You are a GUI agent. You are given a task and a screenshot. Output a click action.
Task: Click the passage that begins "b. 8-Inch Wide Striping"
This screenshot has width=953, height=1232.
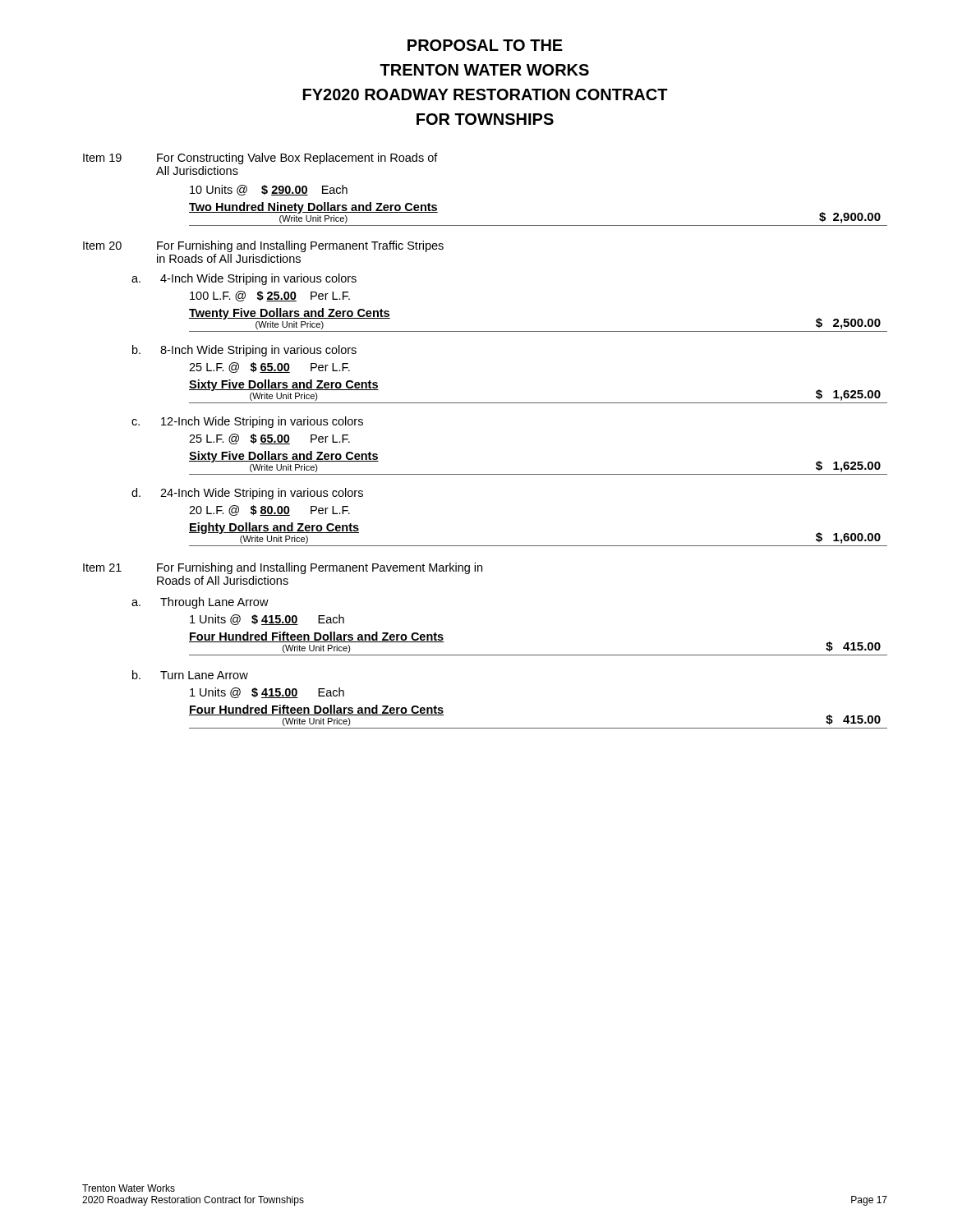point(244,351)
